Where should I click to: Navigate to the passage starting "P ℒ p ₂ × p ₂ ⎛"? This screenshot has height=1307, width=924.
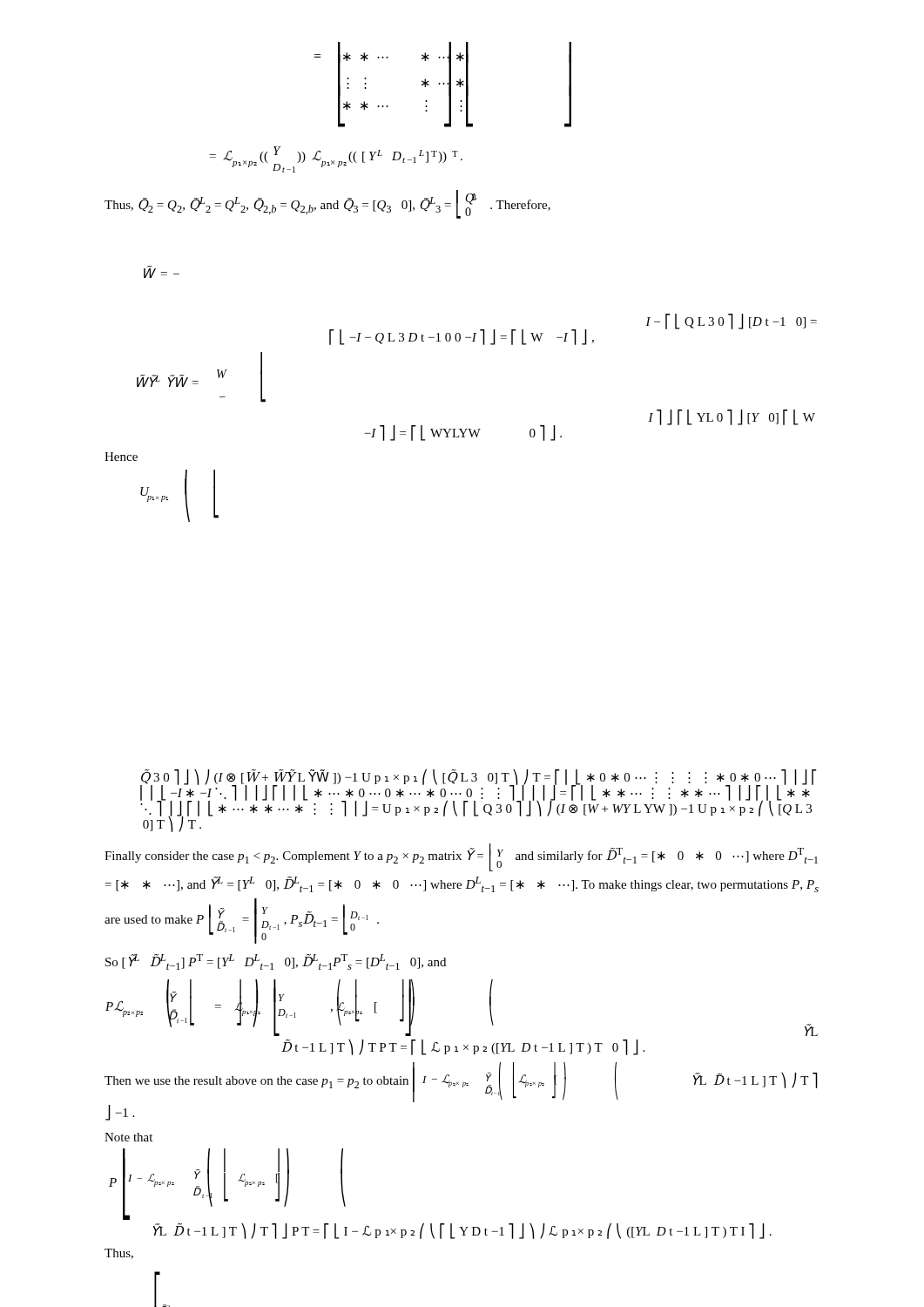(x=256, y=1008)
